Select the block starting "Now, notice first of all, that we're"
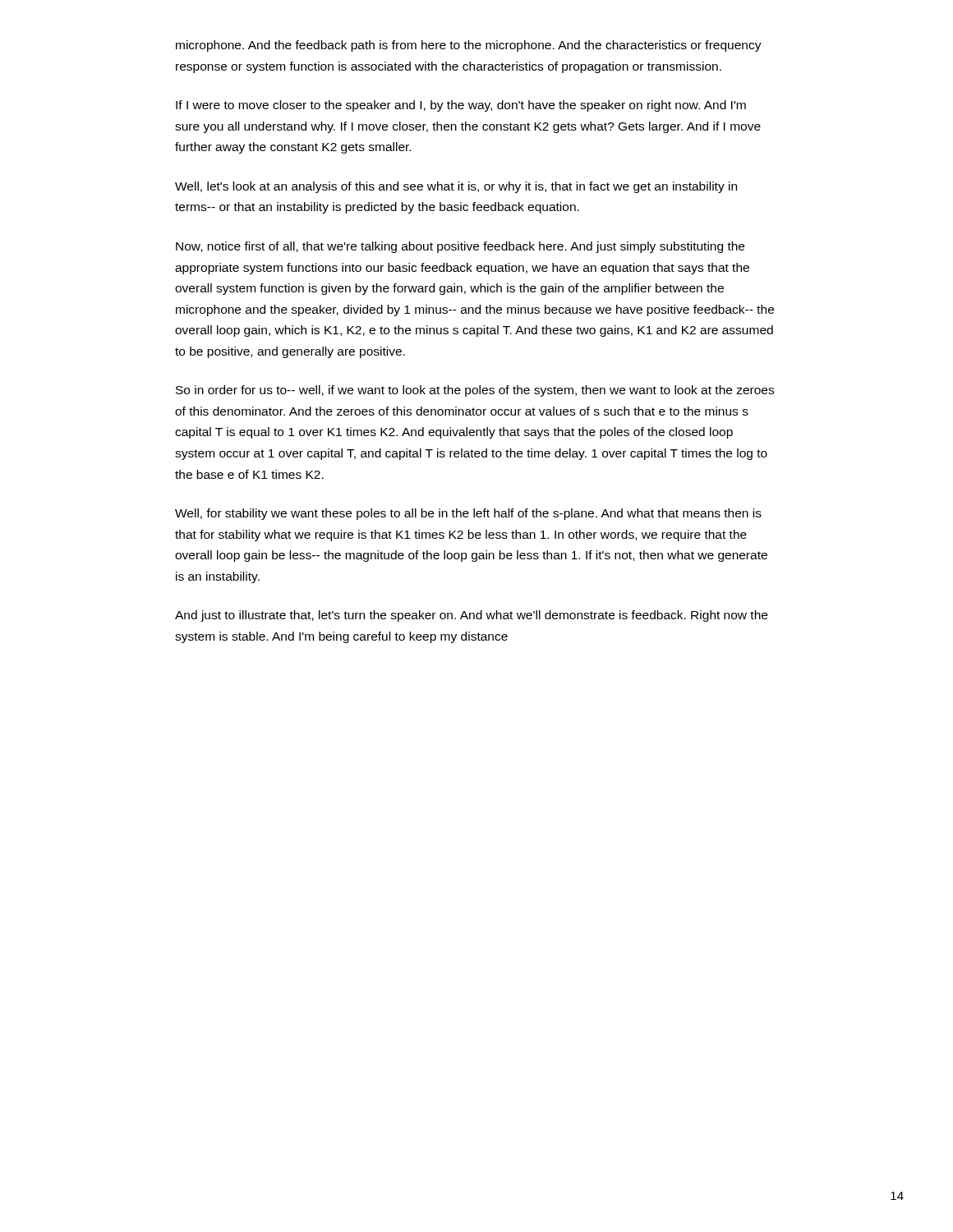Screen dimensions: 1232x953 pos(475,298)
